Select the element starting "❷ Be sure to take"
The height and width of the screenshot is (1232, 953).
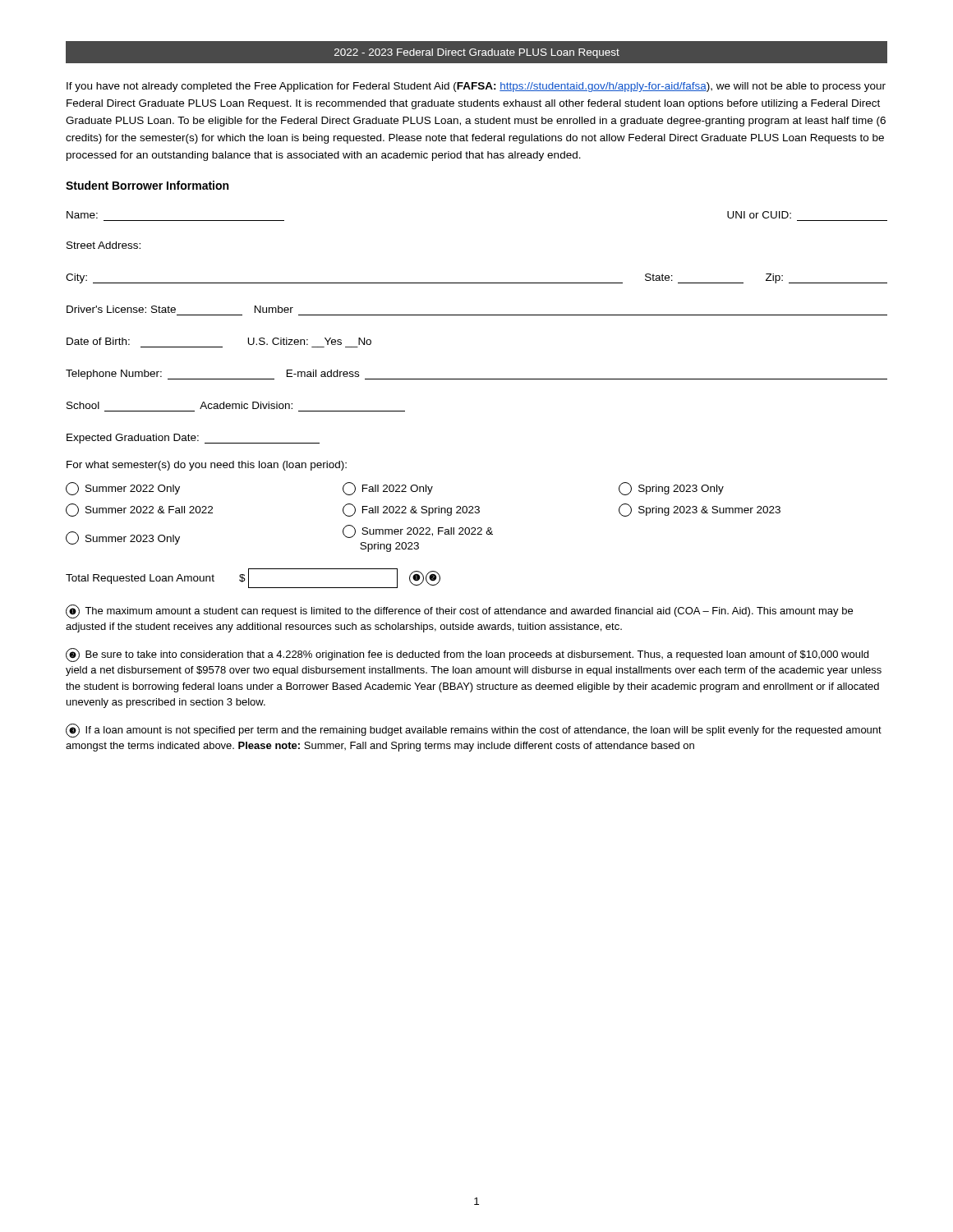click(x=474, y=678)
